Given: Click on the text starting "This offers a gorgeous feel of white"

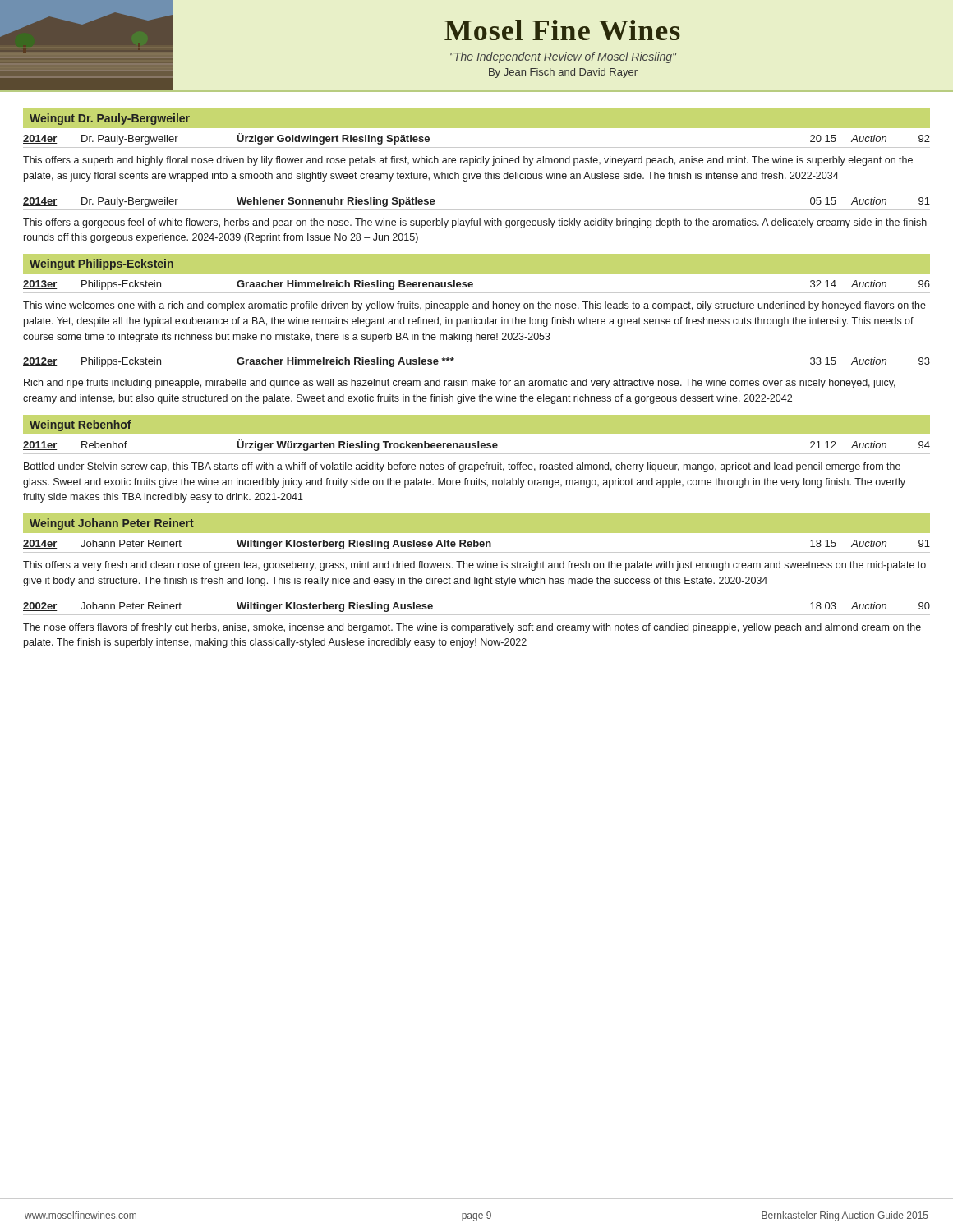Looking at the screenshot, I should (x=475, y=230).
